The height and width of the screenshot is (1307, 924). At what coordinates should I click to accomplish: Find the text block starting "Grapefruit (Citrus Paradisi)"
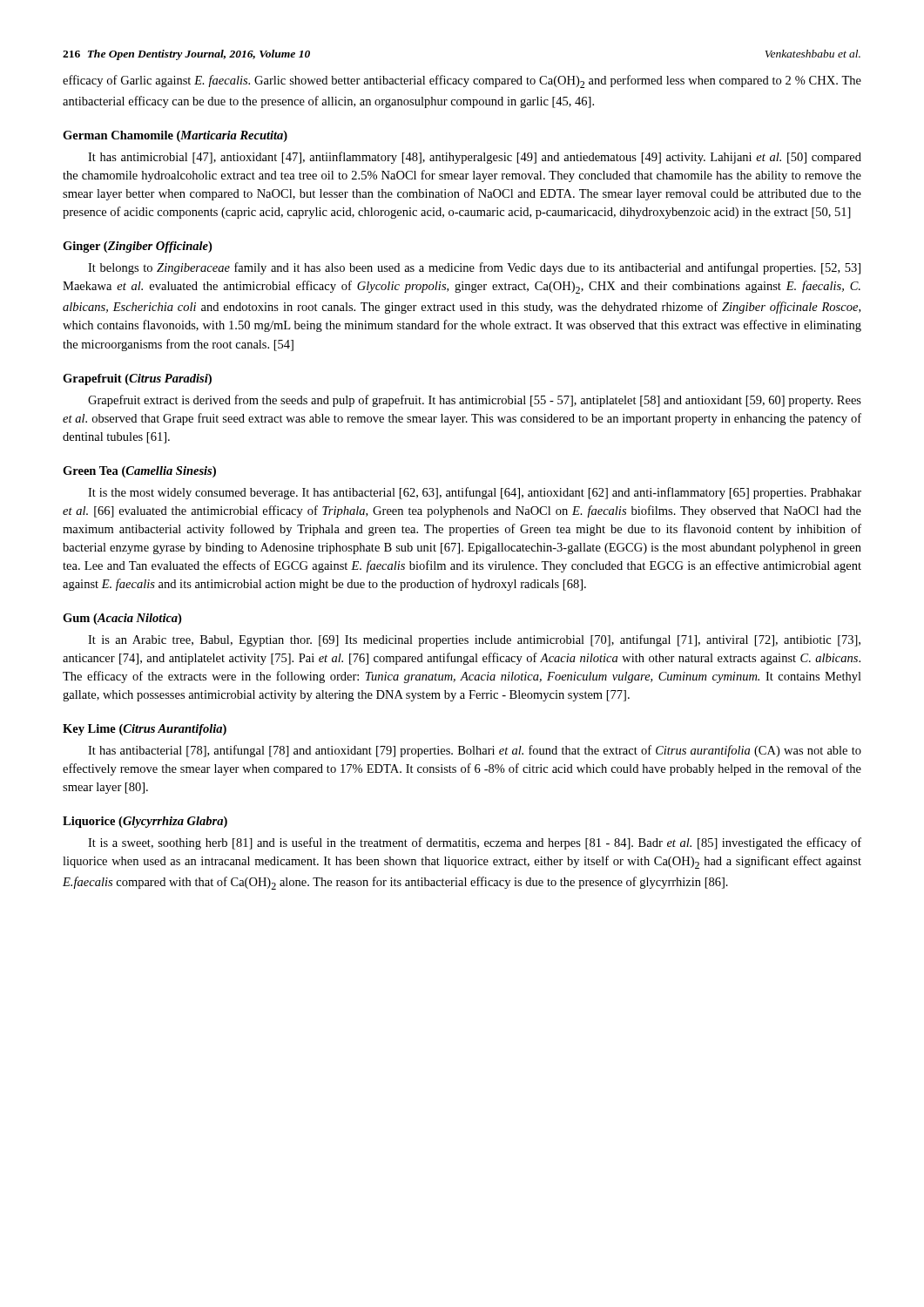(137, 378)
